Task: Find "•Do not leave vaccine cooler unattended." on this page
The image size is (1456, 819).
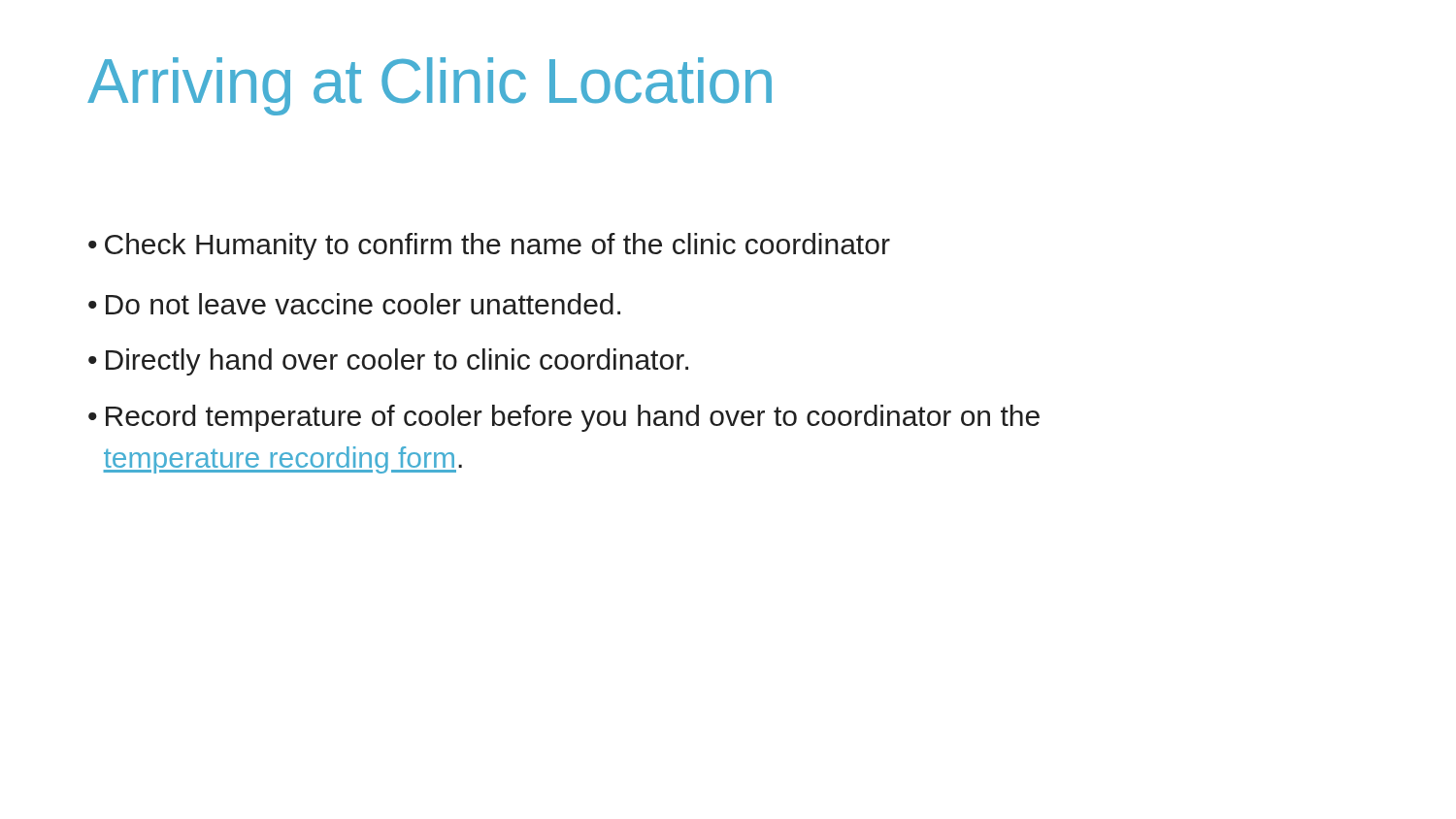Action: point(355,304)
